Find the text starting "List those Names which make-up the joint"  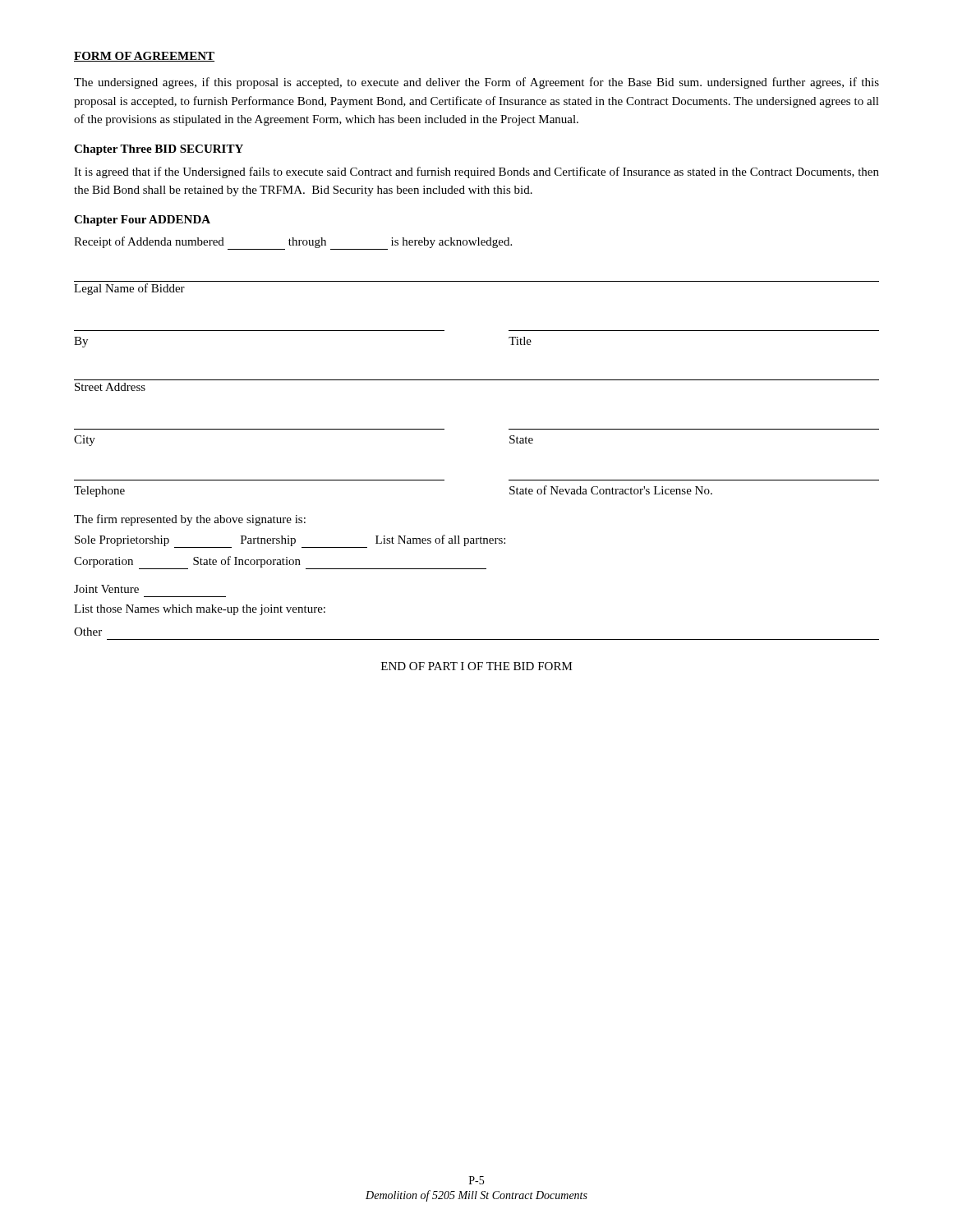tap(200, 608)
